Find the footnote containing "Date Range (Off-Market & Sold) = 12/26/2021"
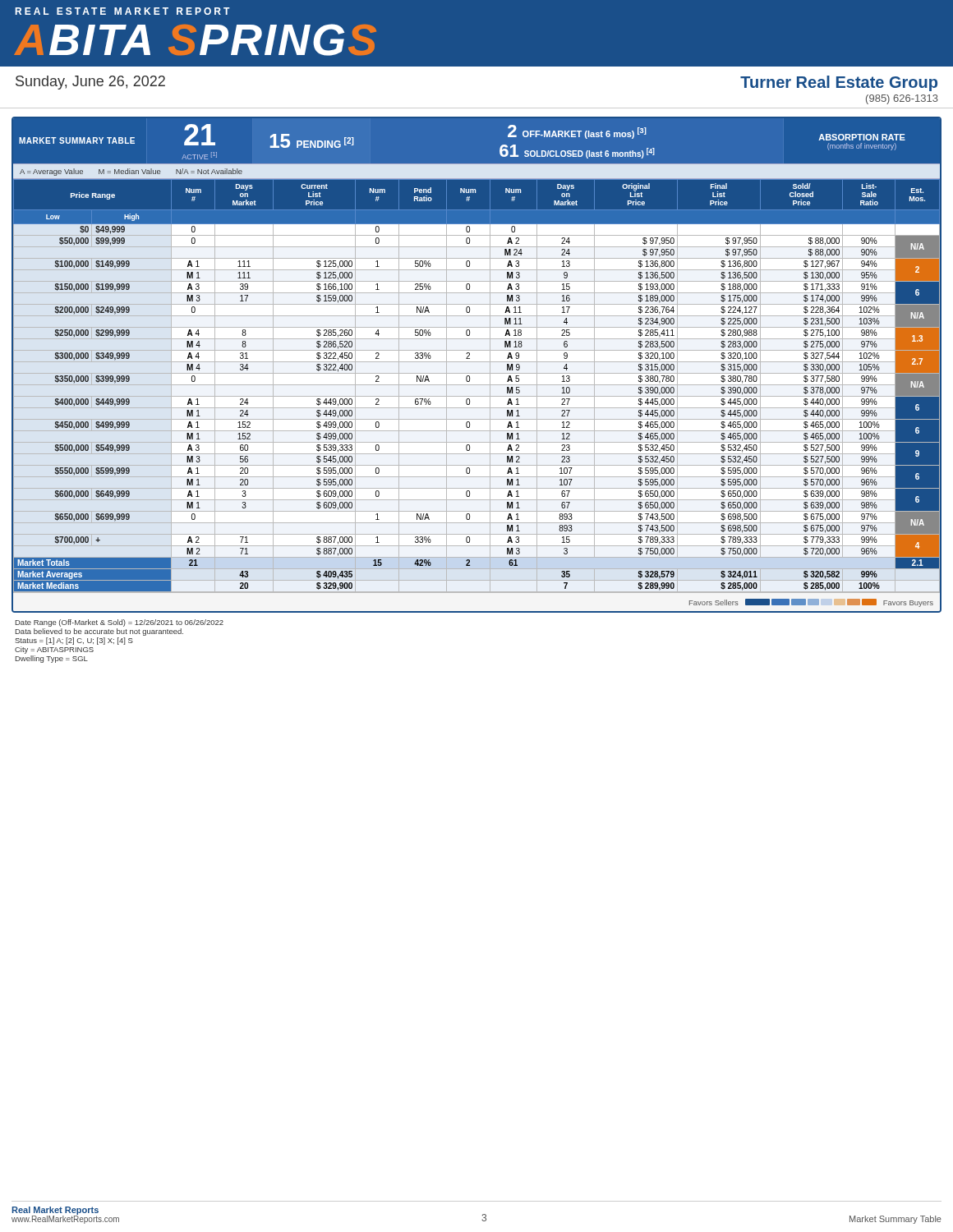Image resolution: width=953 pixels, height=1232 pixels. click(x=119, y=640)
